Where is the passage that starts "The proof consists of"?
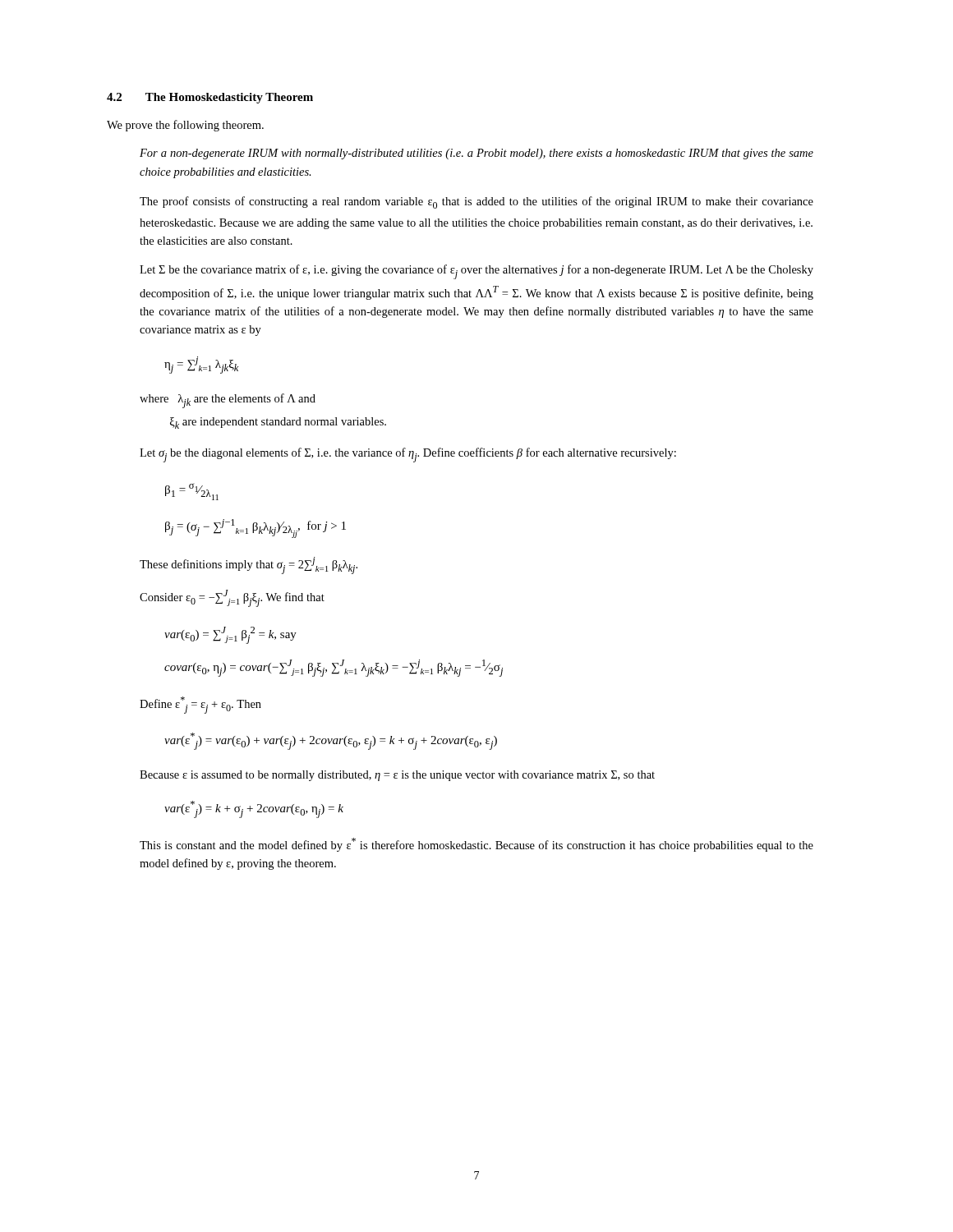 point(476,221)
